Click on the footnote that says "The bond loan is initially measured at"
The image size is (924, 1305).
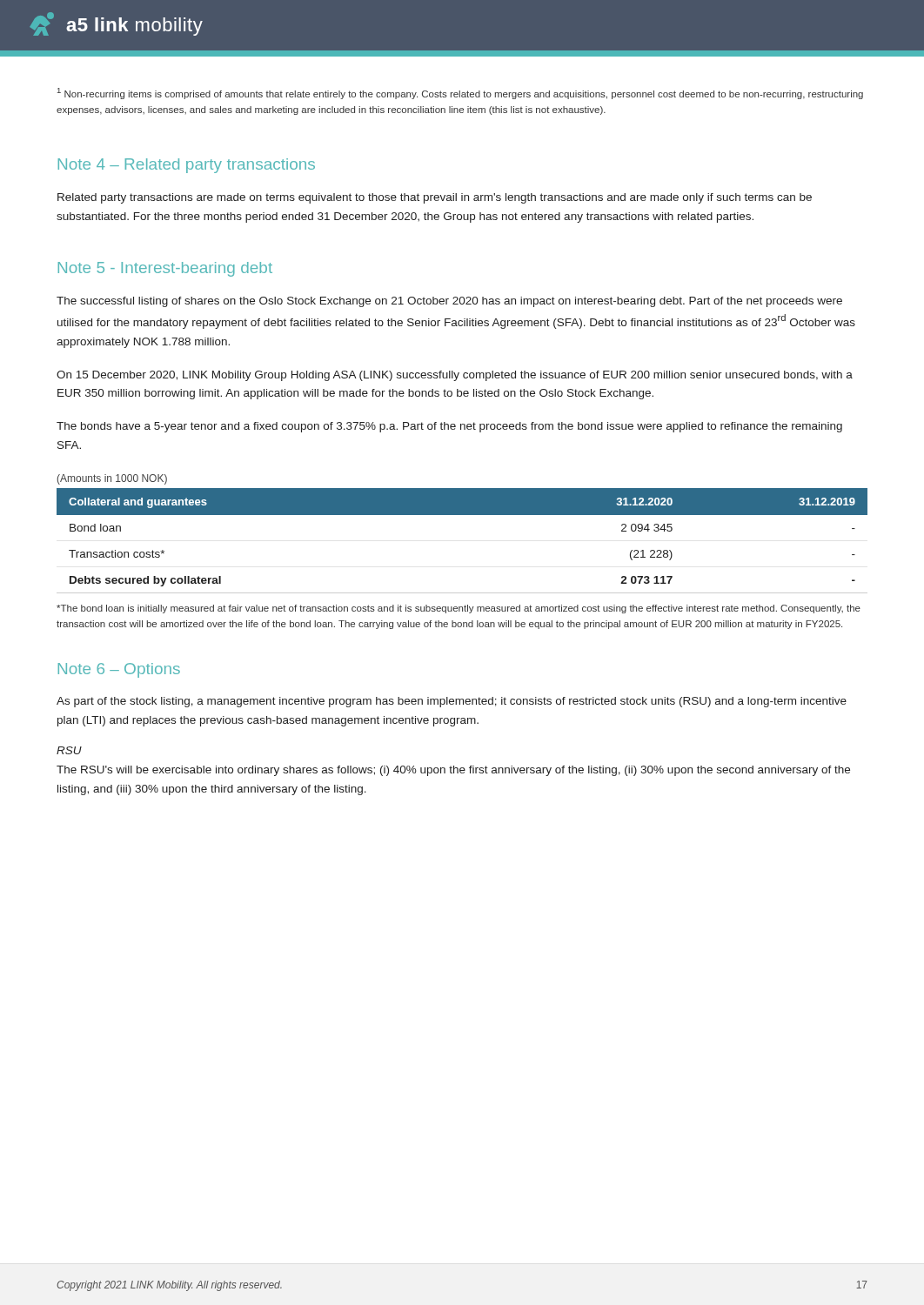pos(458,616)
